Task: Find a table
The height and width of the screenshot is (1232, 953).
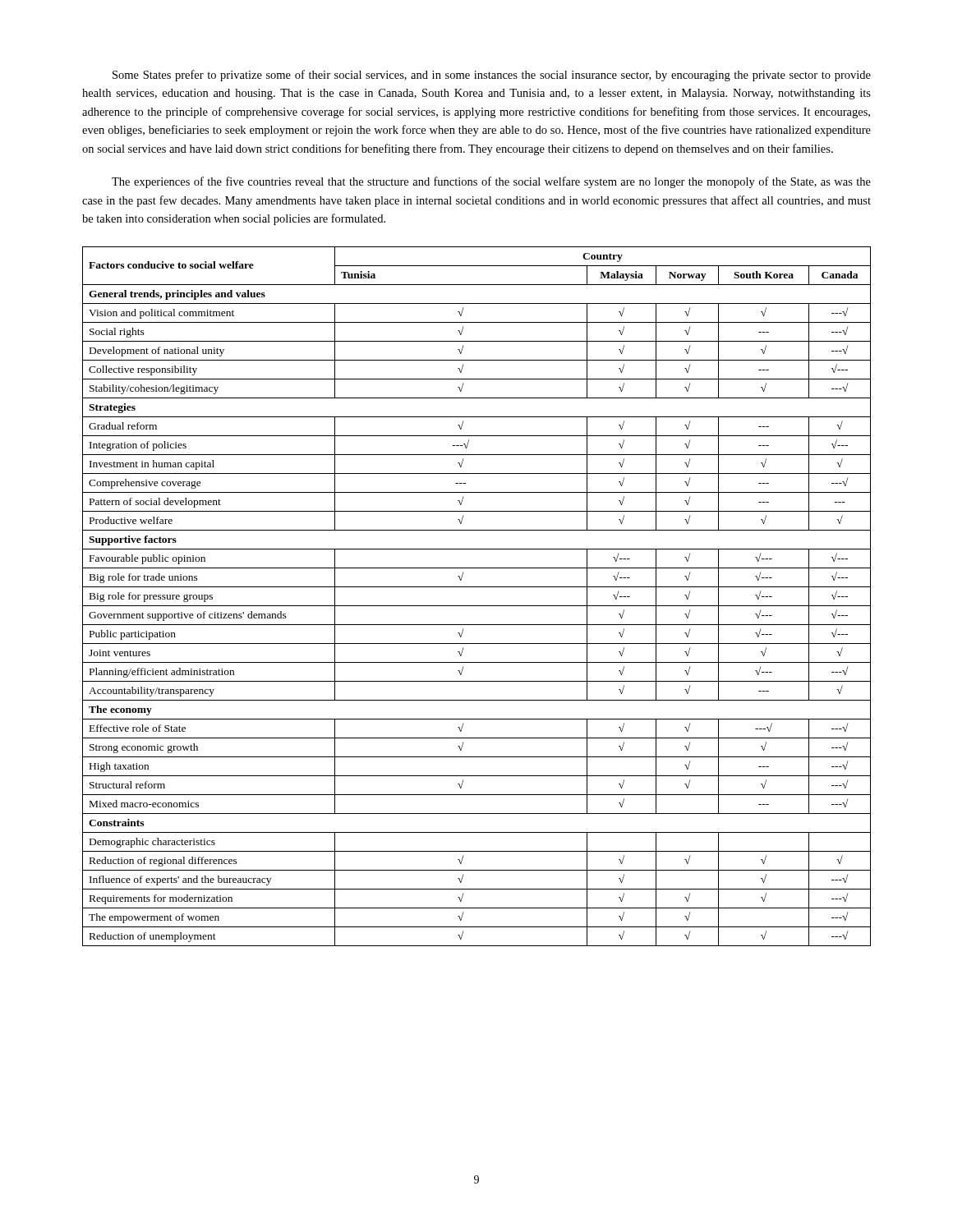Action: (x=476, y=596)
